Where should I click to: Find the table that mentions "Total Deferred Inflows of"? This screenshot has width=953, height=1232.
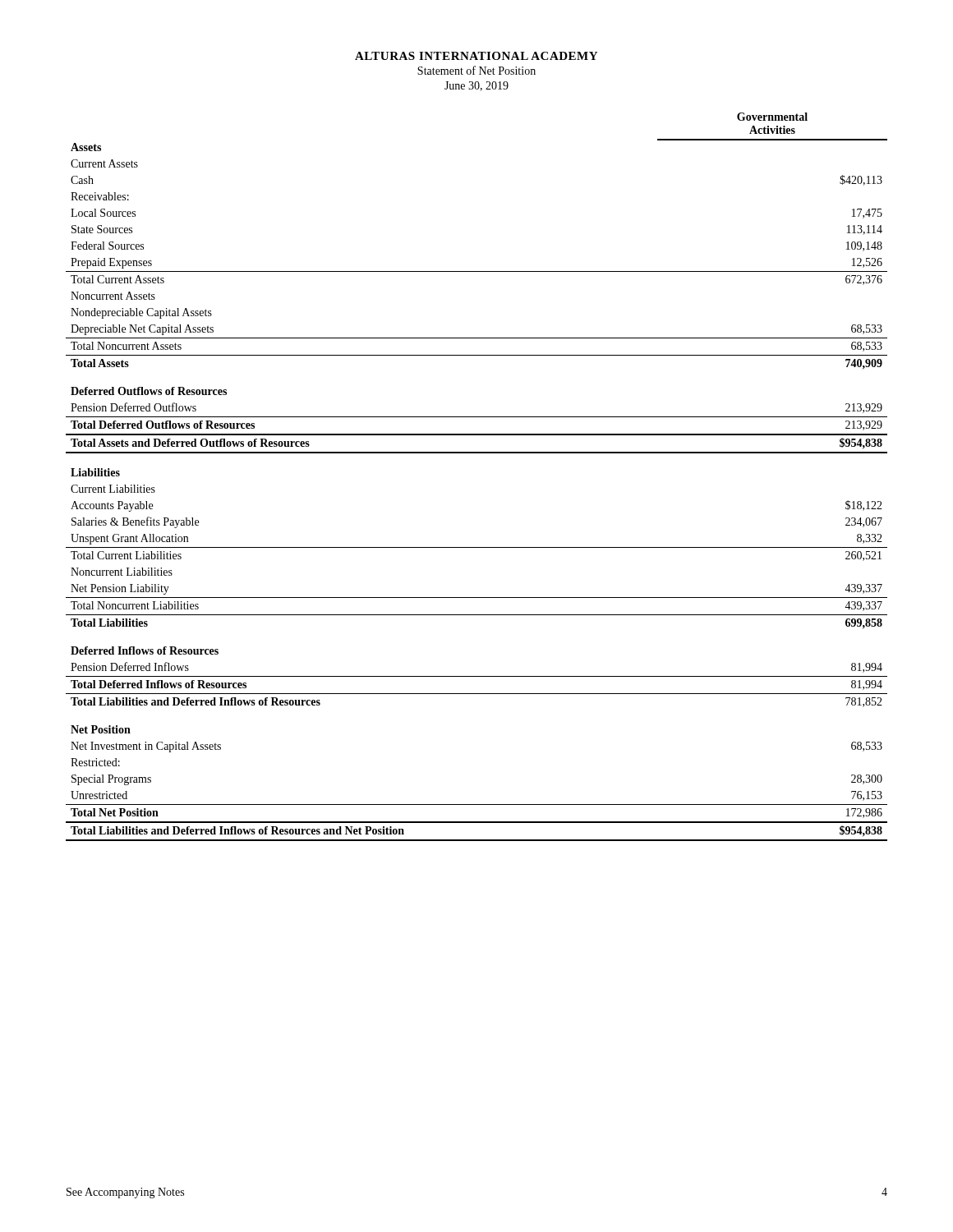(x=476, y=475)
